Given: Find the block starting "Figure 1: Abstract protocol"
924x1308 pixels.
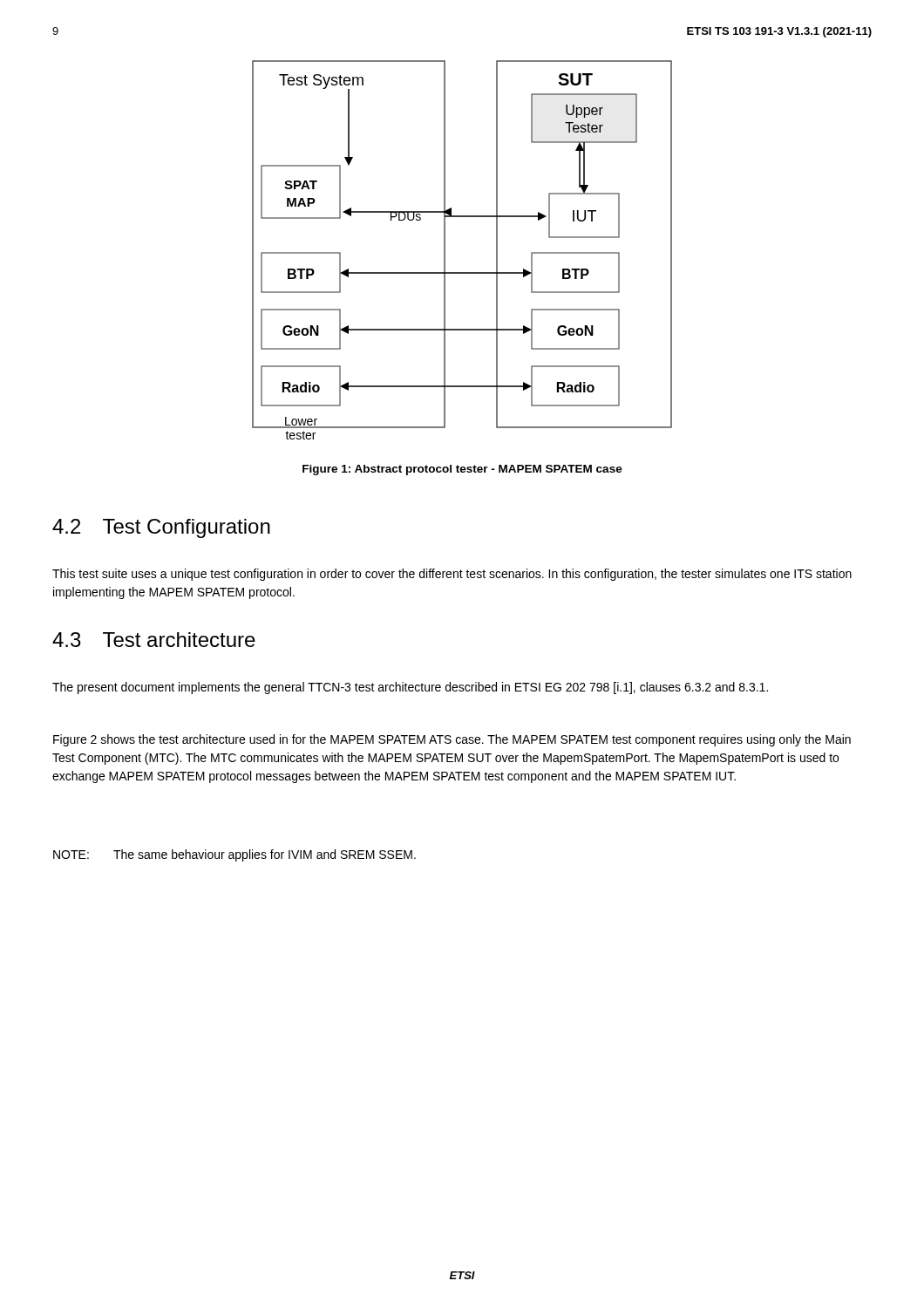Looking at the screenshot, I should pyautogui.click(x=462, y=469).
